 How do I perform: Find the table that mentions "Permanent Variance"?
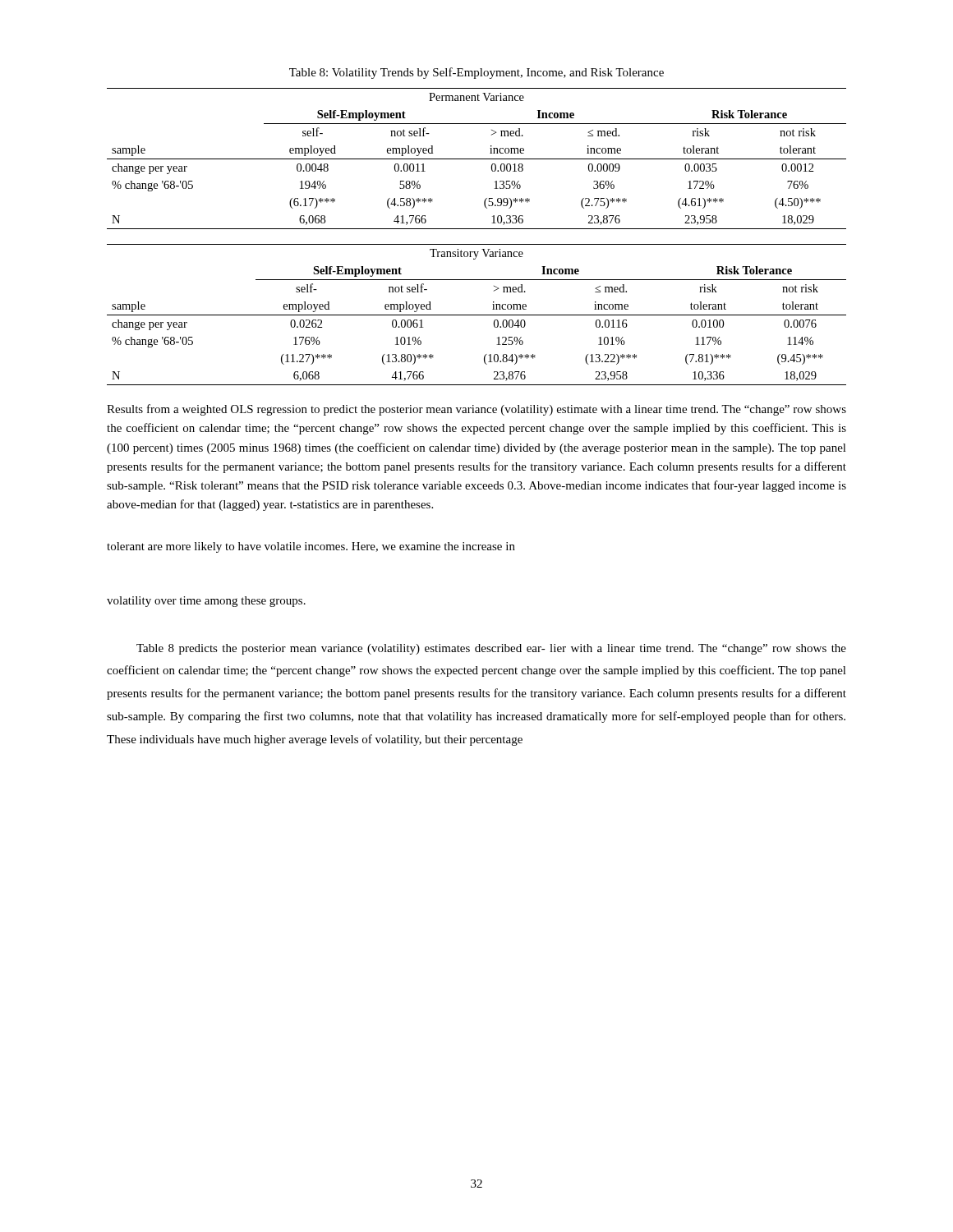tap(476, 158)
